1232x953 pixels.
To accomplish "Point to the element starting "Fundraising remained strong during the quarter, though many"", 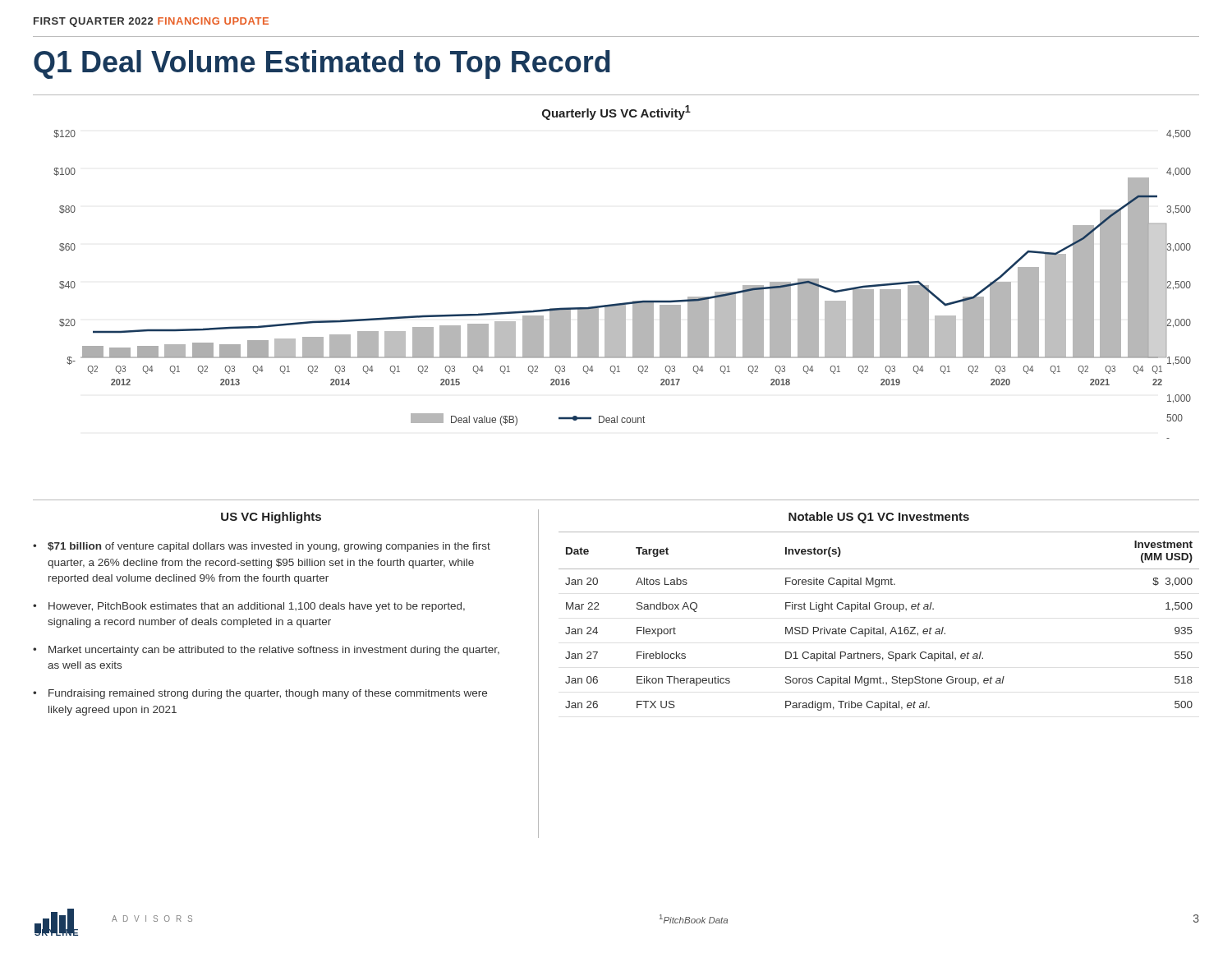I will click(x=268, y=701).
